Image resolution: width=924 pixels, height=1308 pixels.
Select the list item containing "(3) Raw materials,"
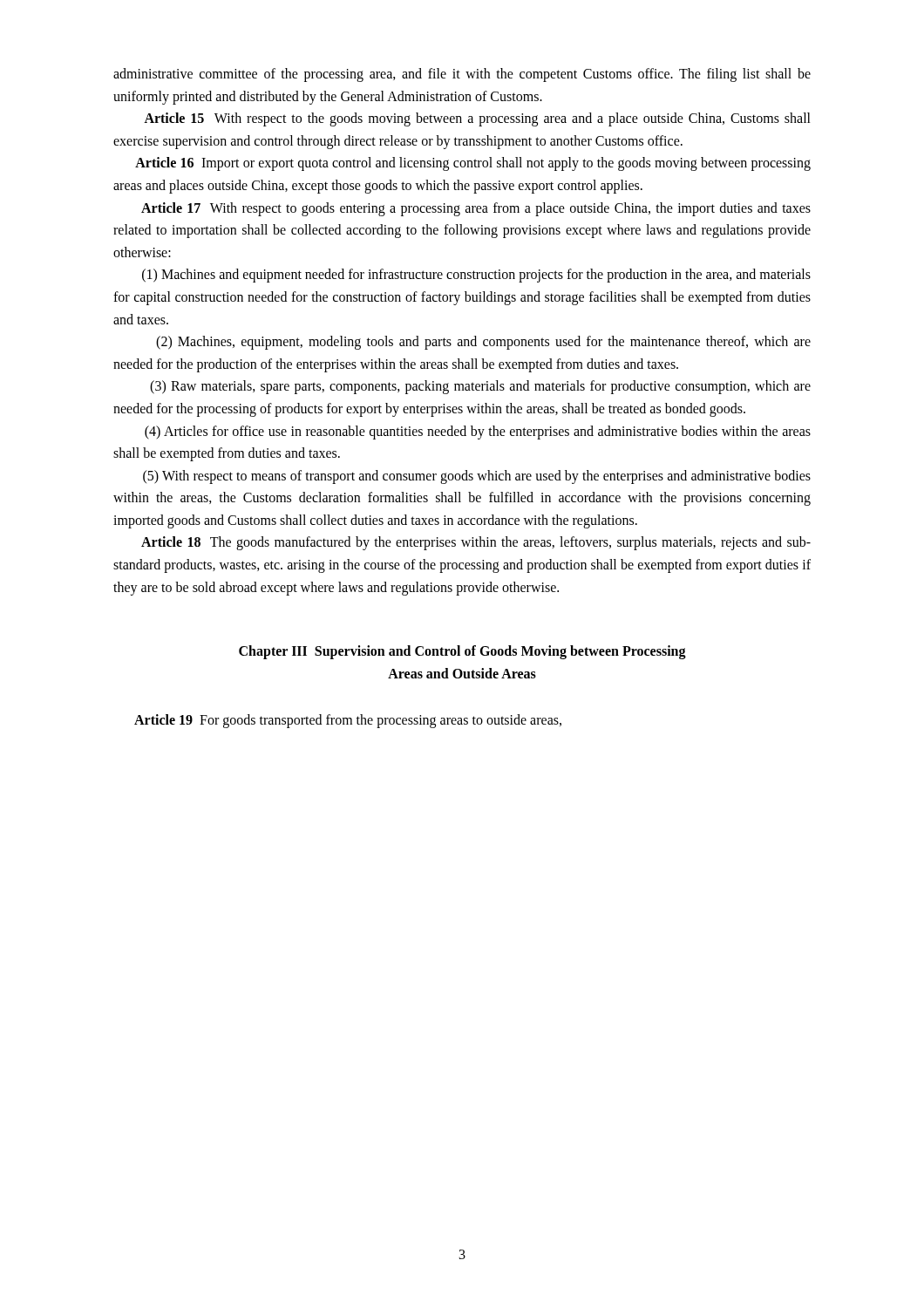[462, 397]
